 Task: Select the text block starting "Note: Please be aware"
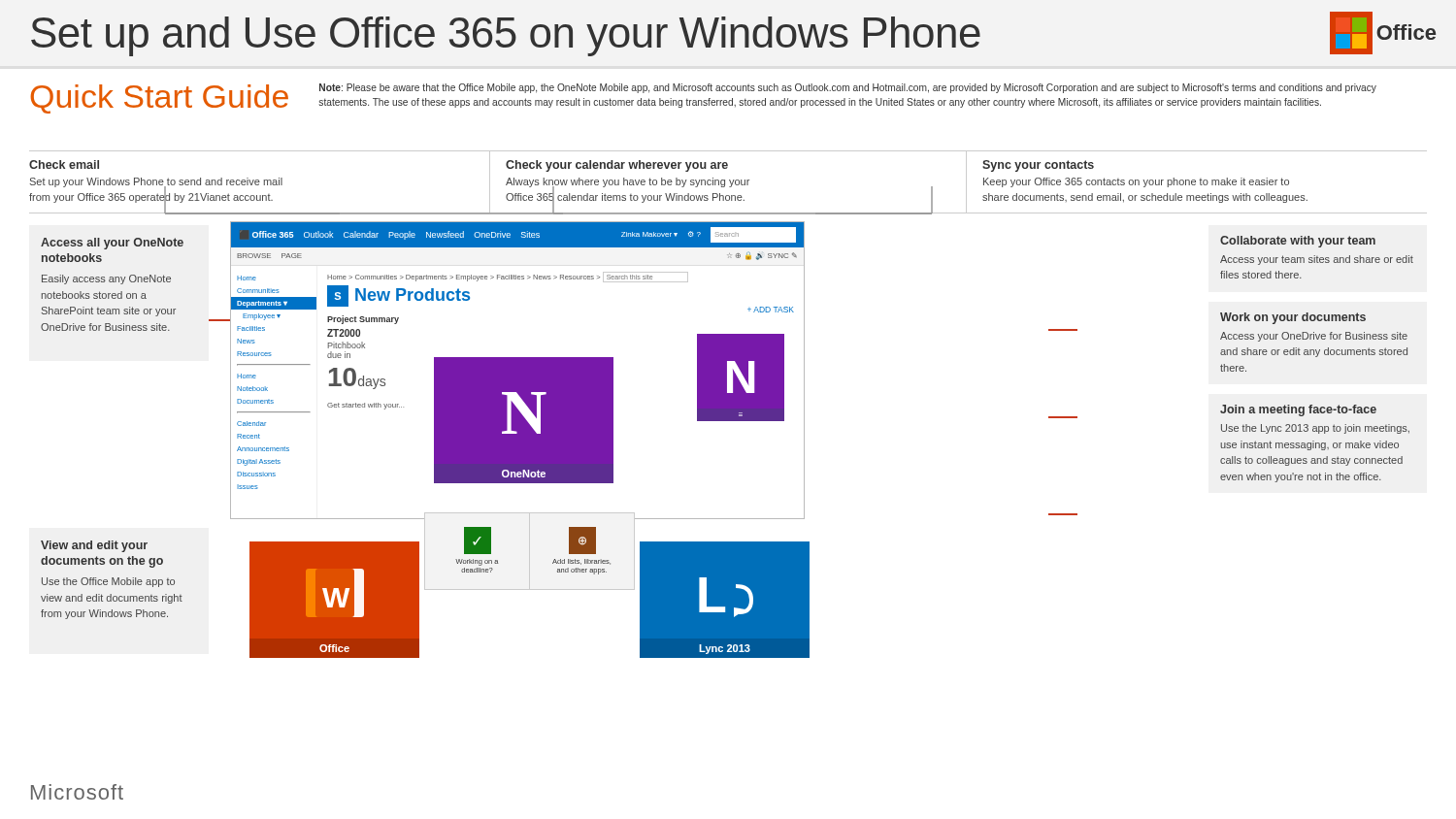[x=847, y=95]
